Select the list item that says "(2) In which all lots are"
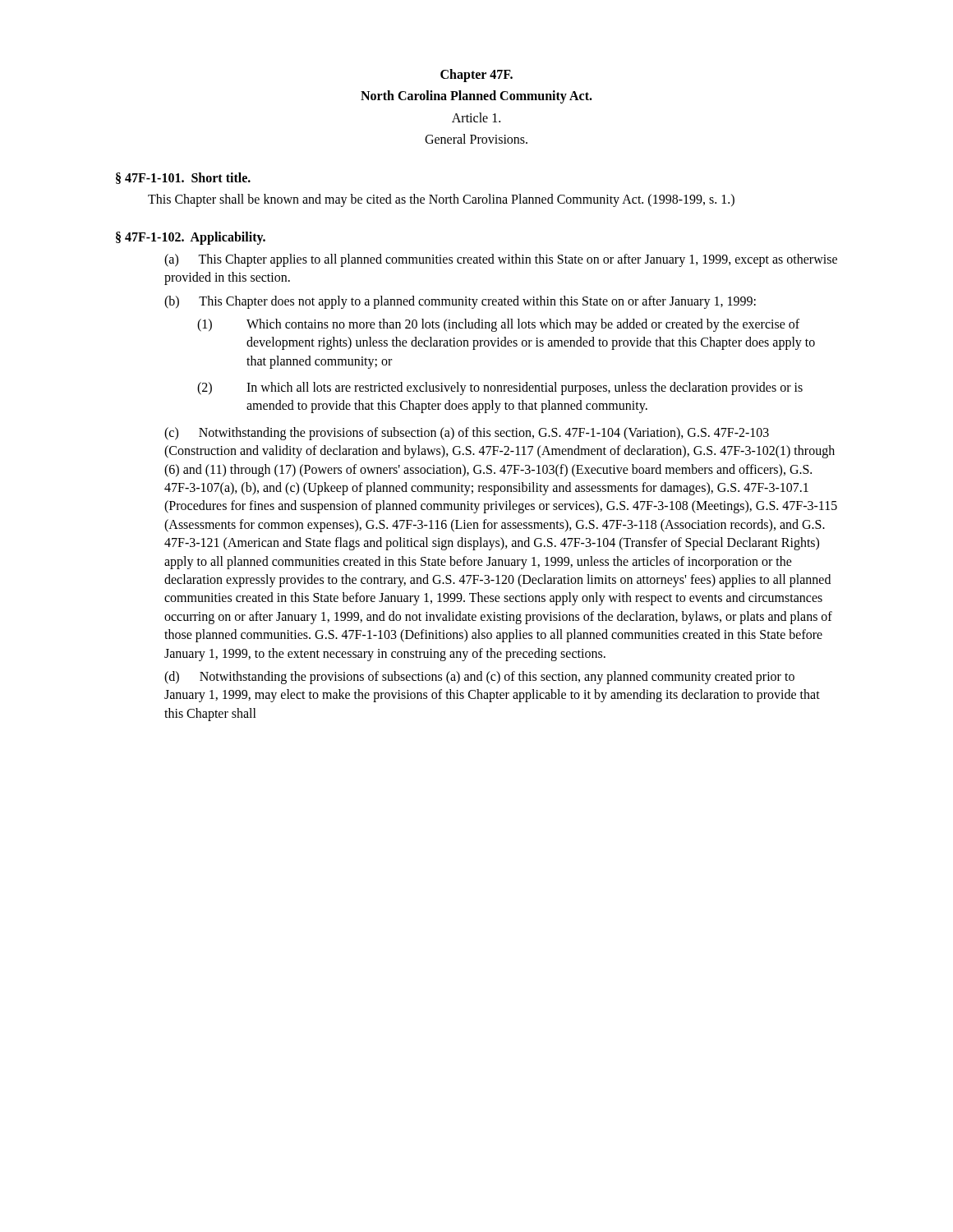The width and height of the screenshot is (953, 1232). click(x=518, y=397)
